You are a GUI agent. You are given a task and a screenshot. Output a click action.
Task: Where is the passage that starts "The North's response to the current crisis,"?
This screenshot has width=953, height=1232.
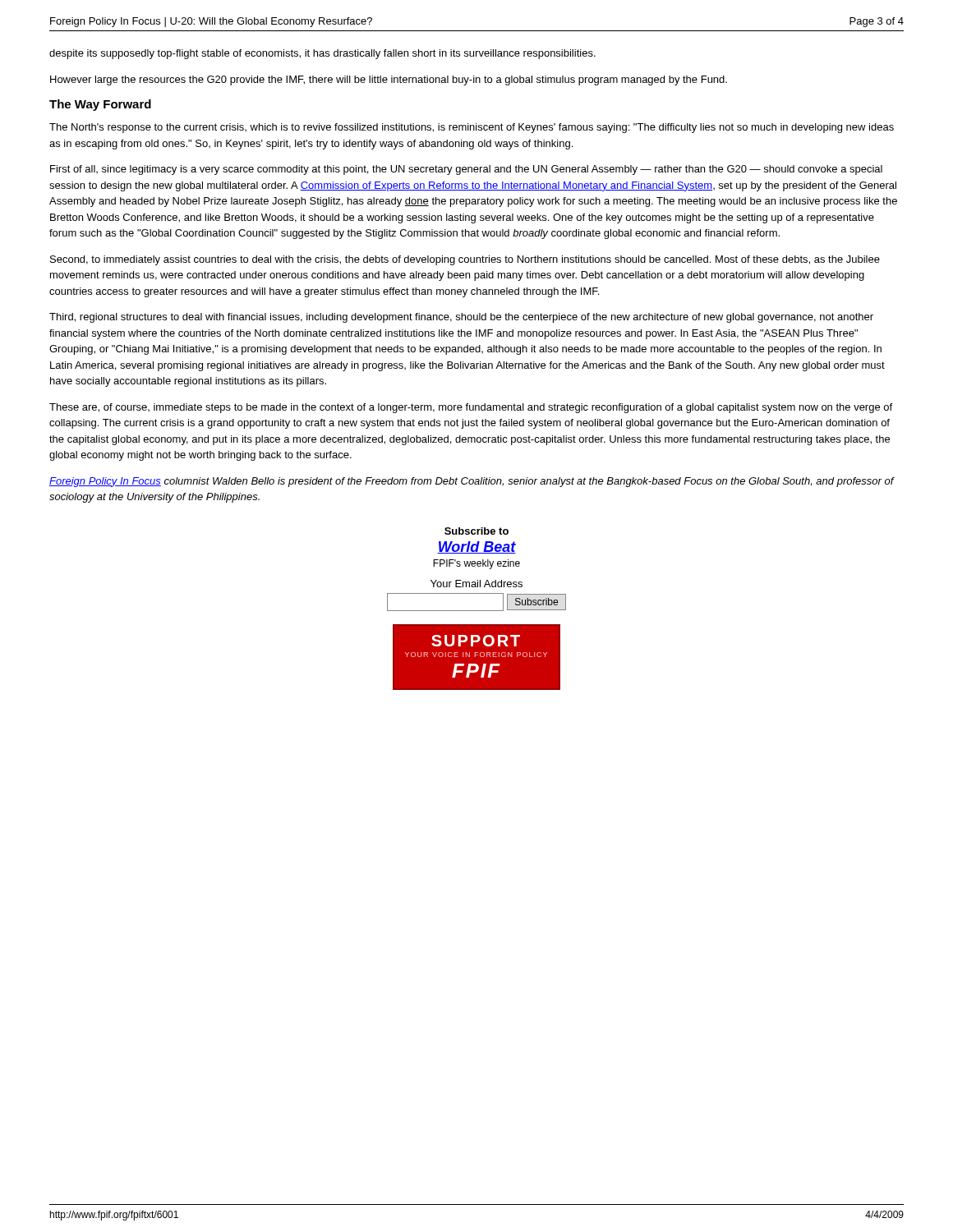click(472, 135)
